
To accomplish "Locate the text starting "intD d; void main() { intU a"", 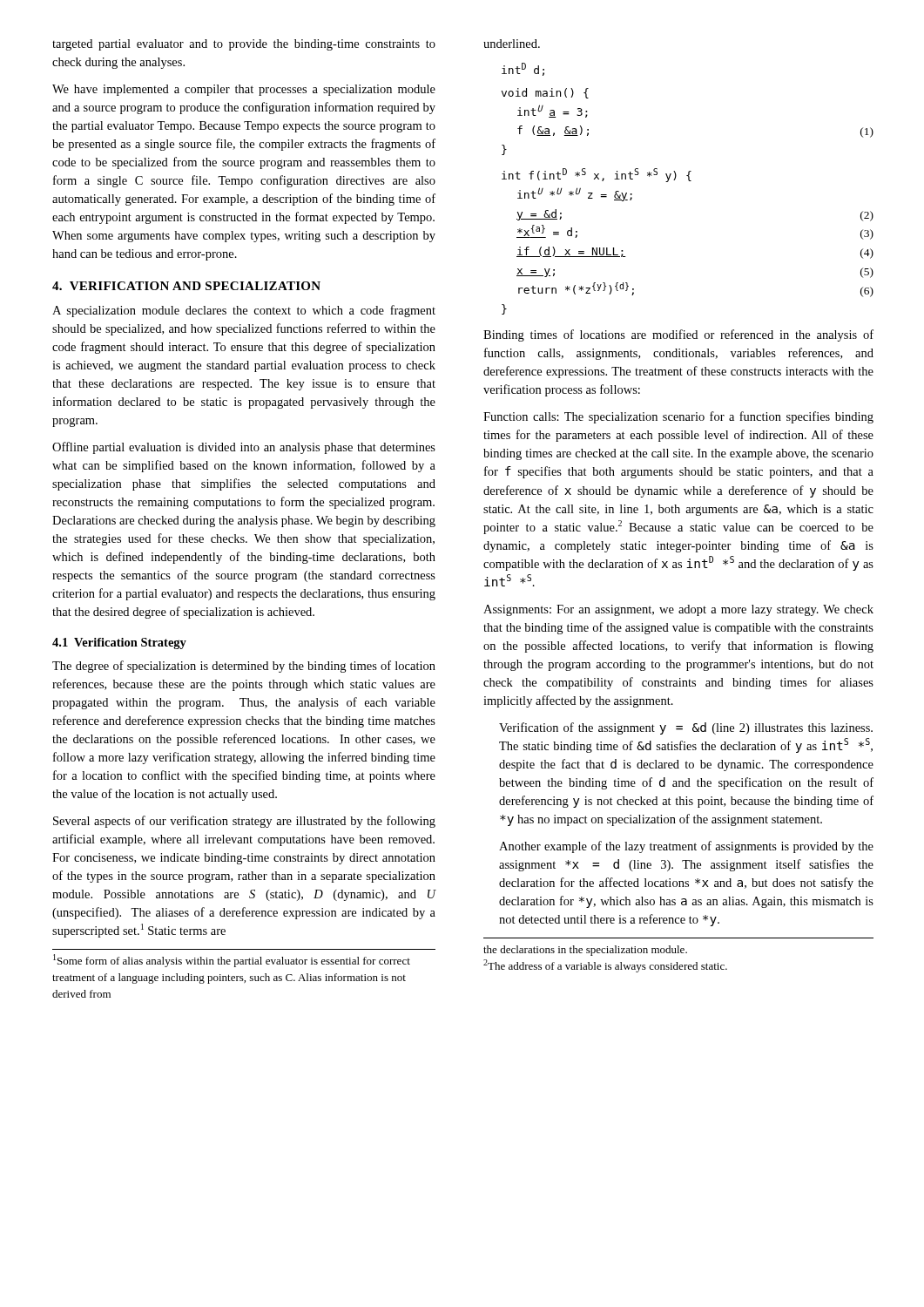I will [523, 69].
